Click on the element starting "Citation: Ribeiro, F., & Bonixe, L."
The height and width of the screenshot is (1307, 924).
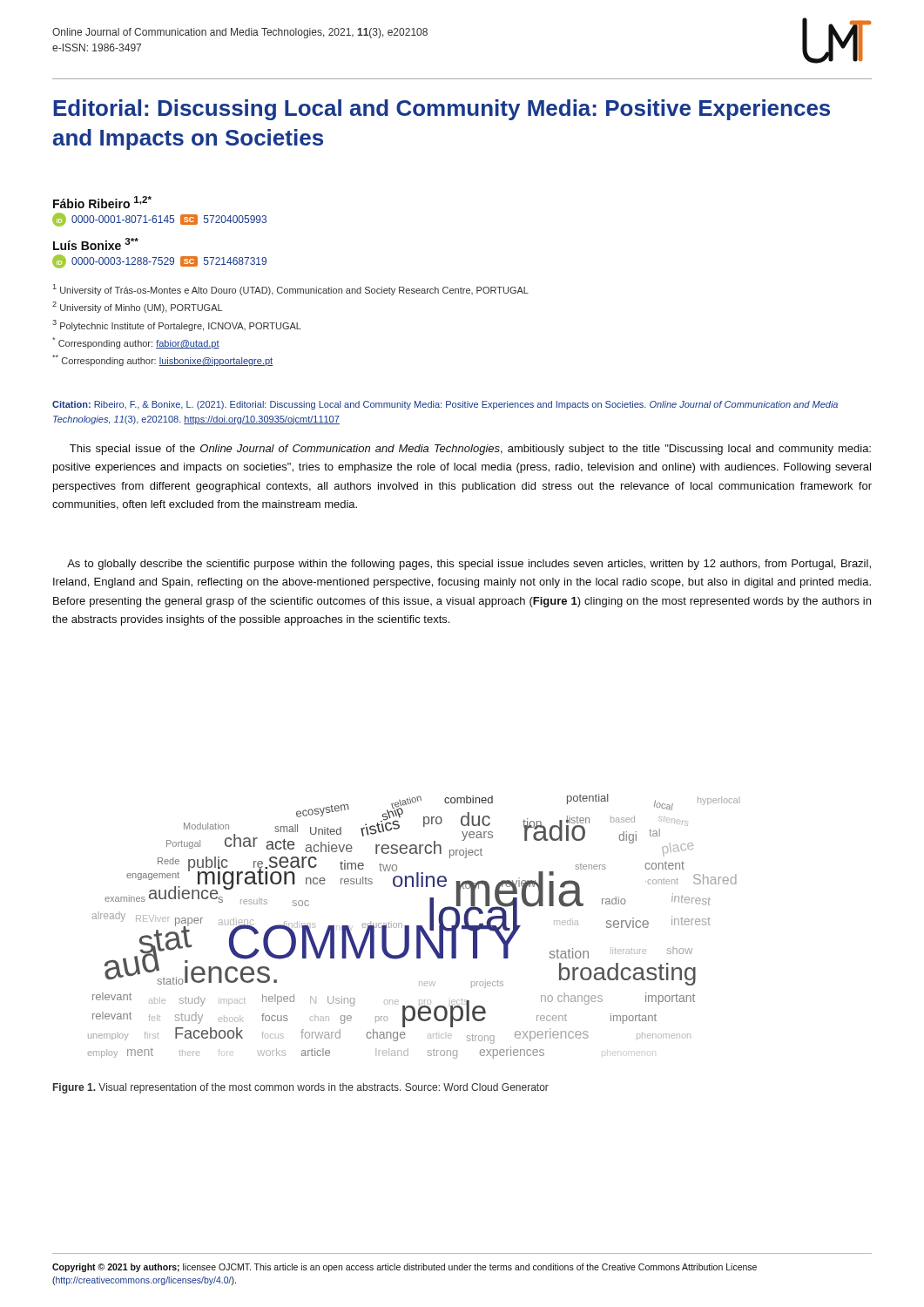pos(445,411)
